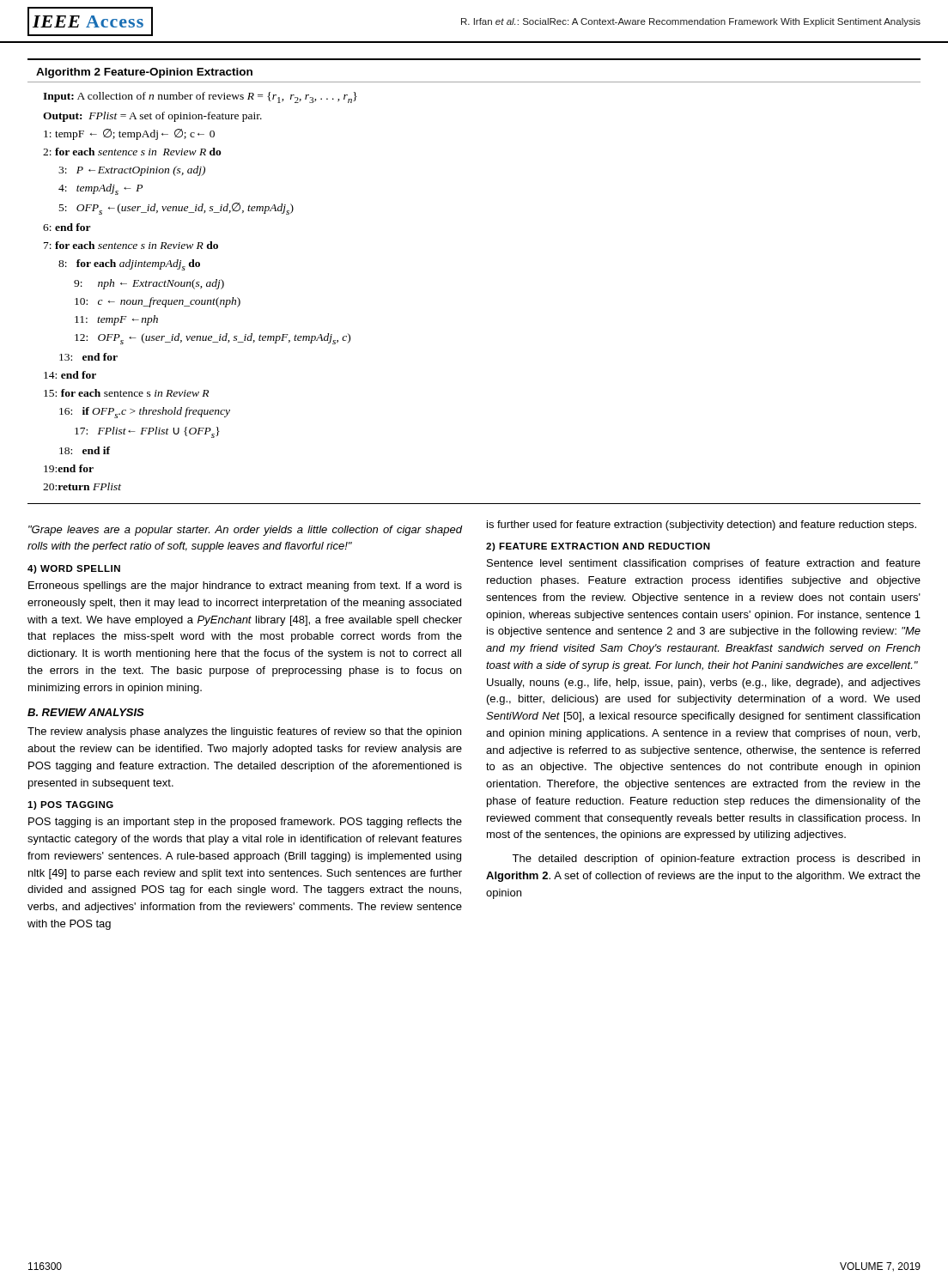
Task: Select the text block starting "is further used for feature extraction (subjectivity"
Action: click(x=702, y=524)
